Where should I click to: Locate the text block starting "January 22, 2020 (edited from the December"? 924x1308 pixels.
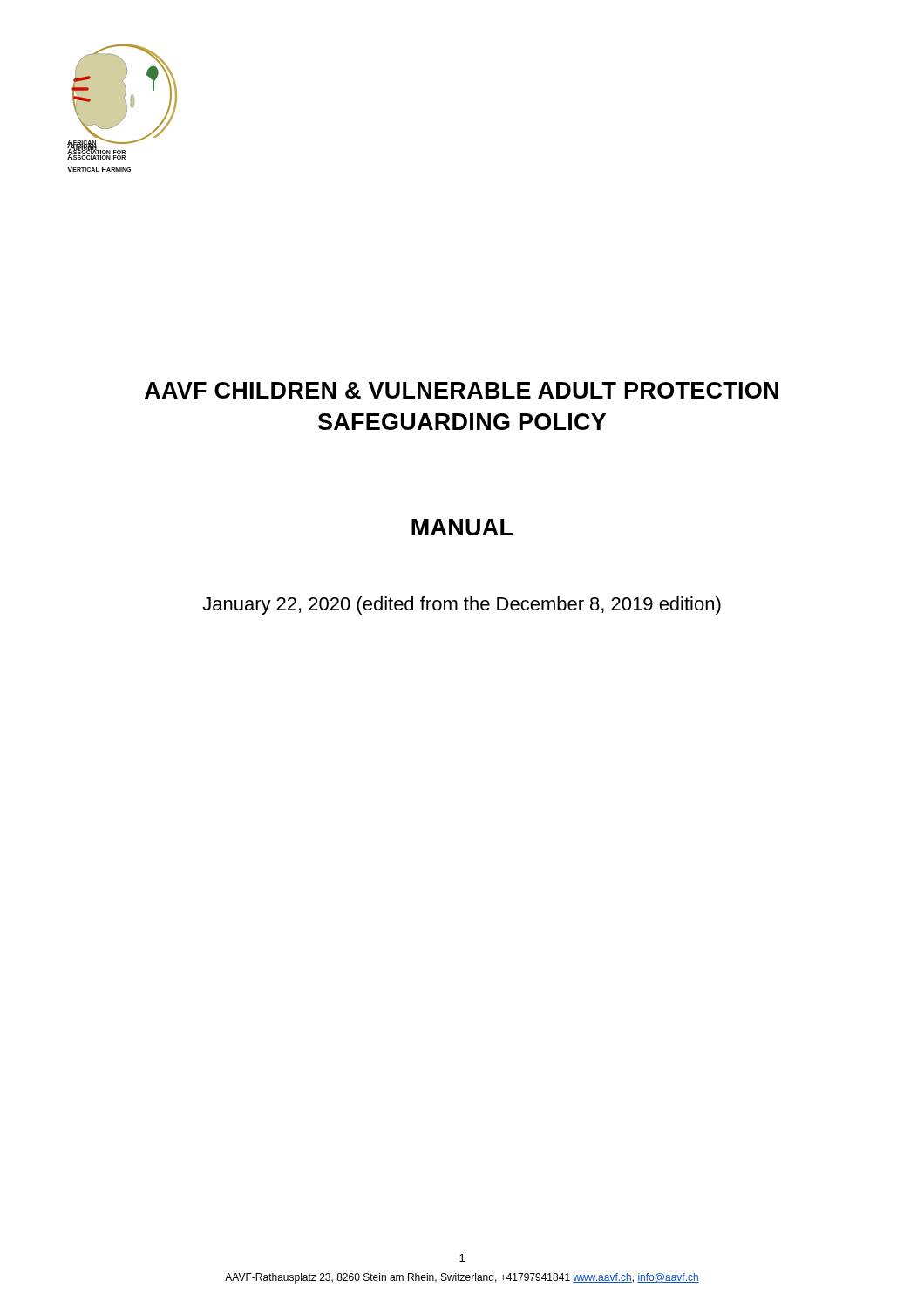462,604
